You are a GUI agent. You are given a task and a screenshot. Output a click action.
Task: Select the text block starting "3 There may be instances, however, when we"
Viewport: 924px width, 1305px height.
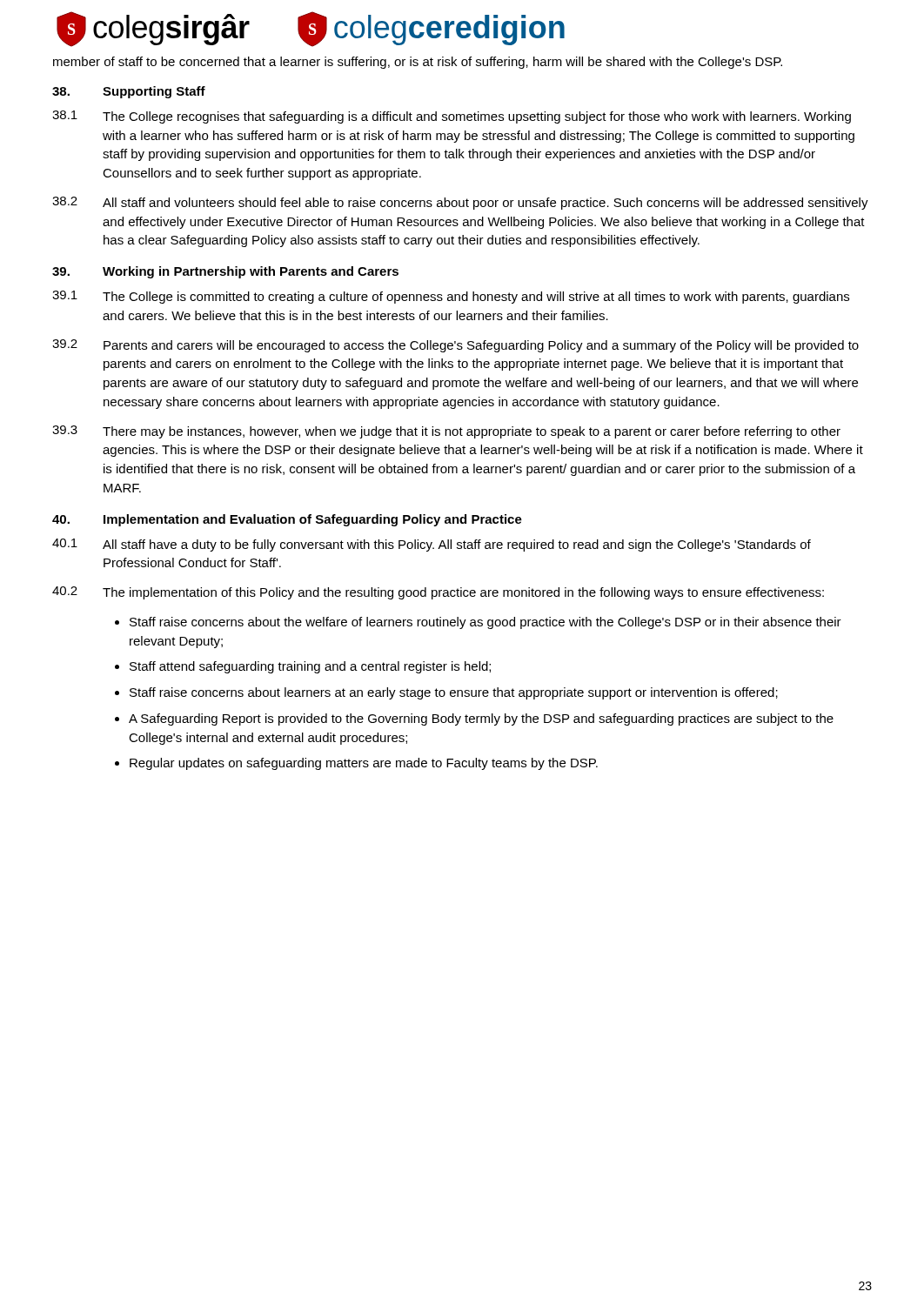462,459
